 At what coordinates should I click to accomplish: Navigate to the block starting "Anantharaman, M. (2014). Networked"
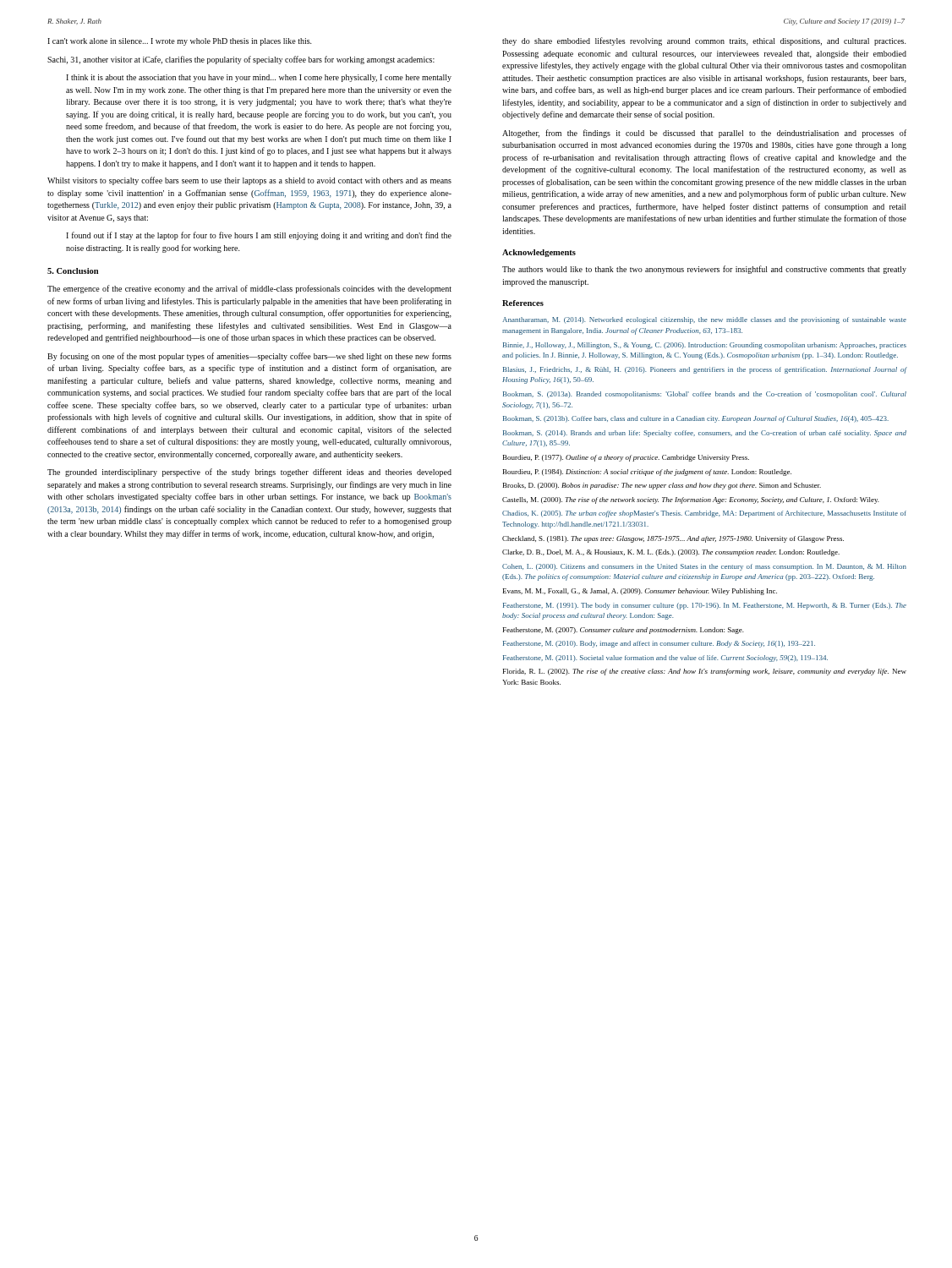(x=704, y=325)
